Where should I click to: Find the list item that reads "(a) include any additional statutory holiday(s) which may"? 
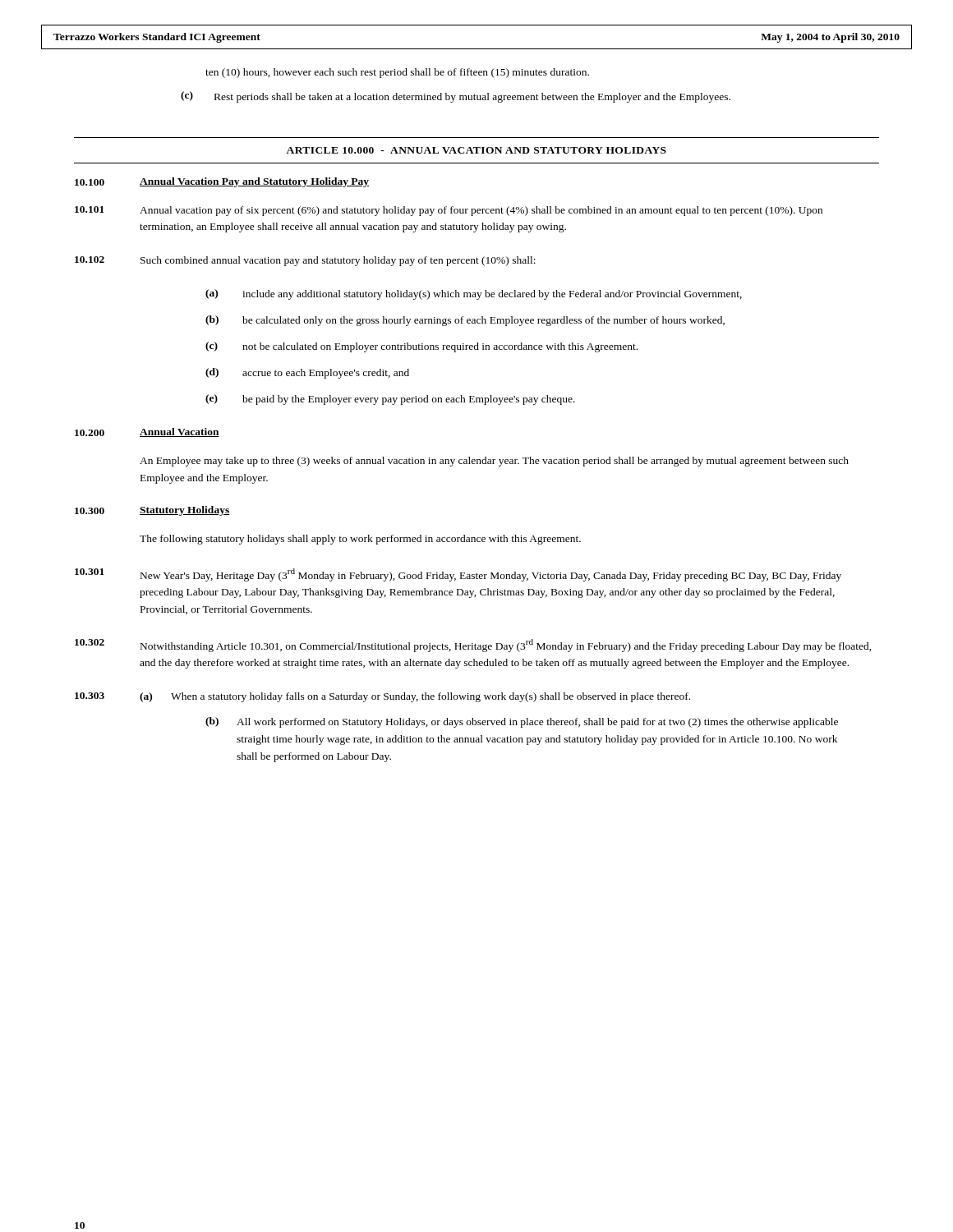542,295
